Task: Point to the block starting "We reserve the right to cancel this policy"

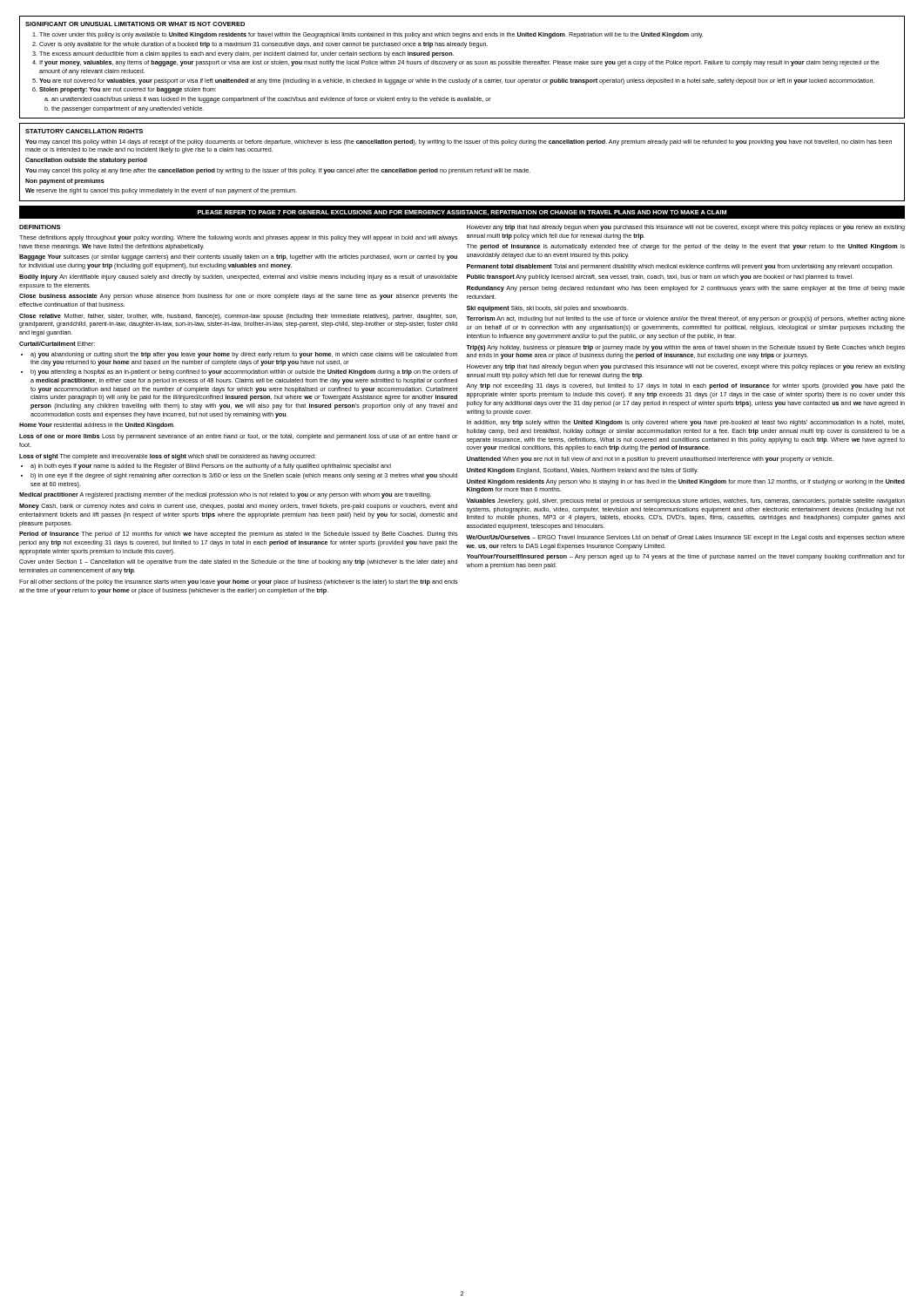Action: click(161, 191)
